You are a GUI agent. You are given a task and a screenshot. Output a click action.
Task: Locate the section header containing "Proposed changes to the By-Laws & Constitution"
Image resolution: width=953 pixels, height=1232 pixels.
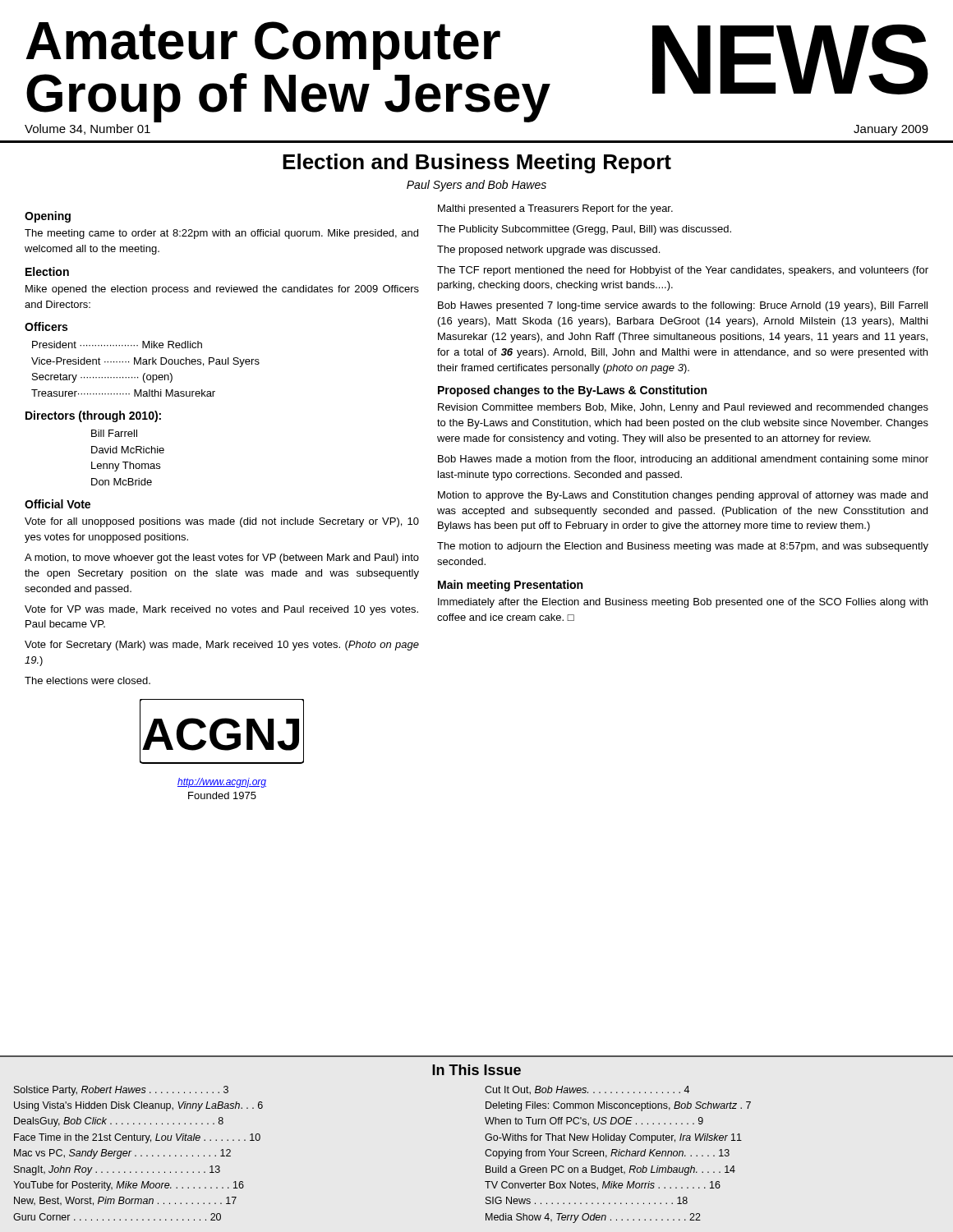point(572,390)
